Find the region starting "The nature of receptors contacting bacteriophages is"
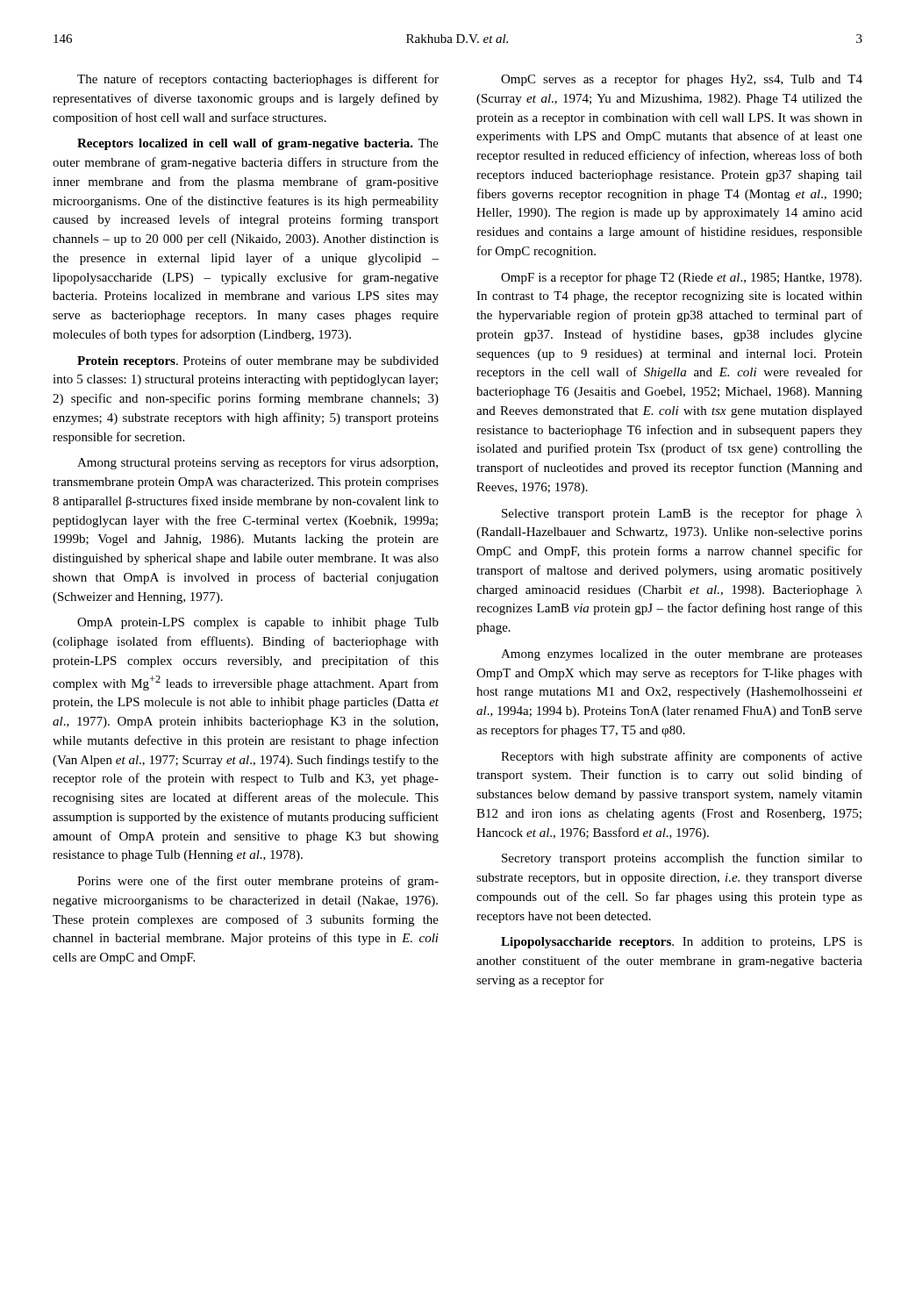 (246, 99)
